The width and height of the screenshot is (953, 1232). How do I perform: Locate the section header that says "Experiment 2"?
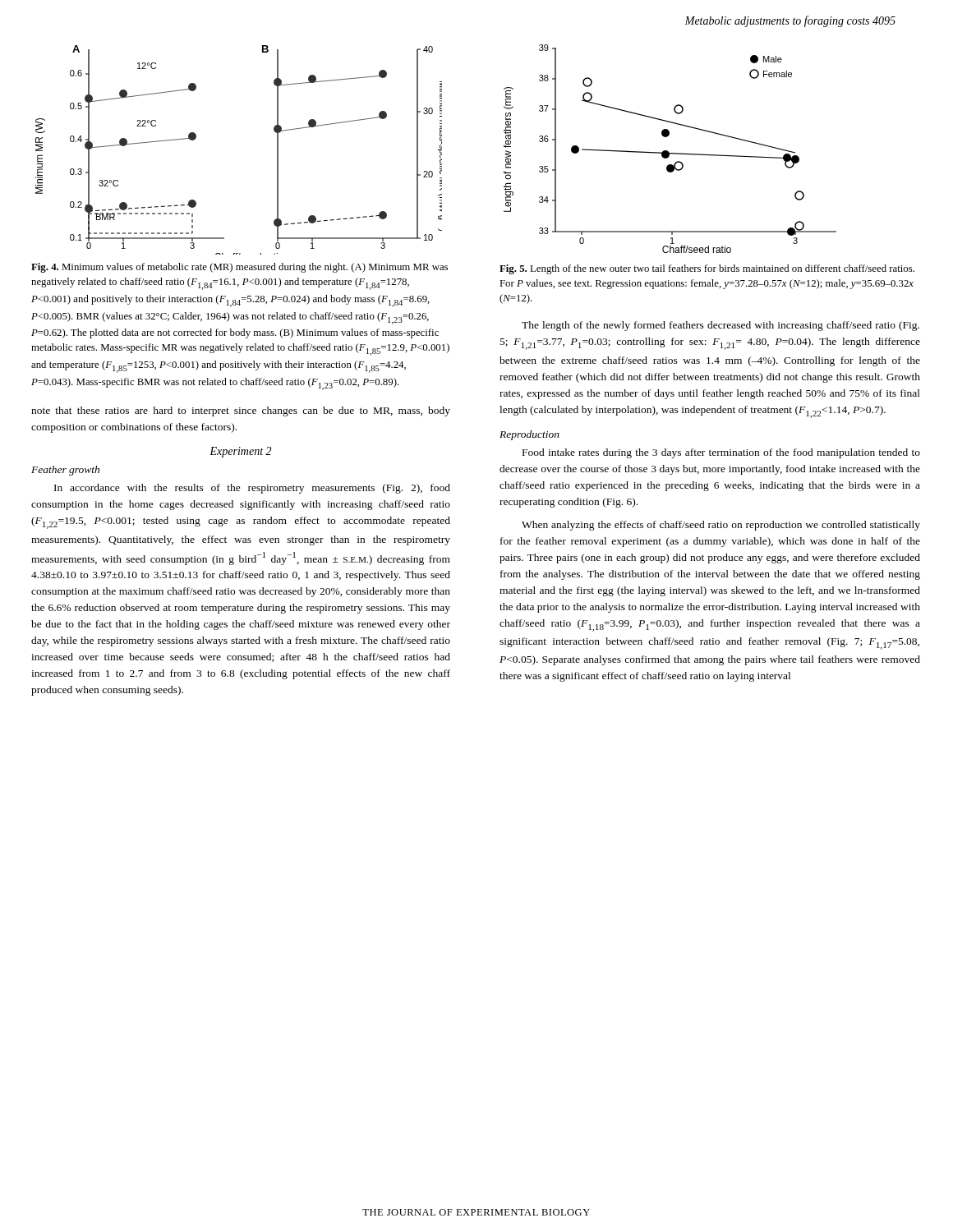(241, 452)
